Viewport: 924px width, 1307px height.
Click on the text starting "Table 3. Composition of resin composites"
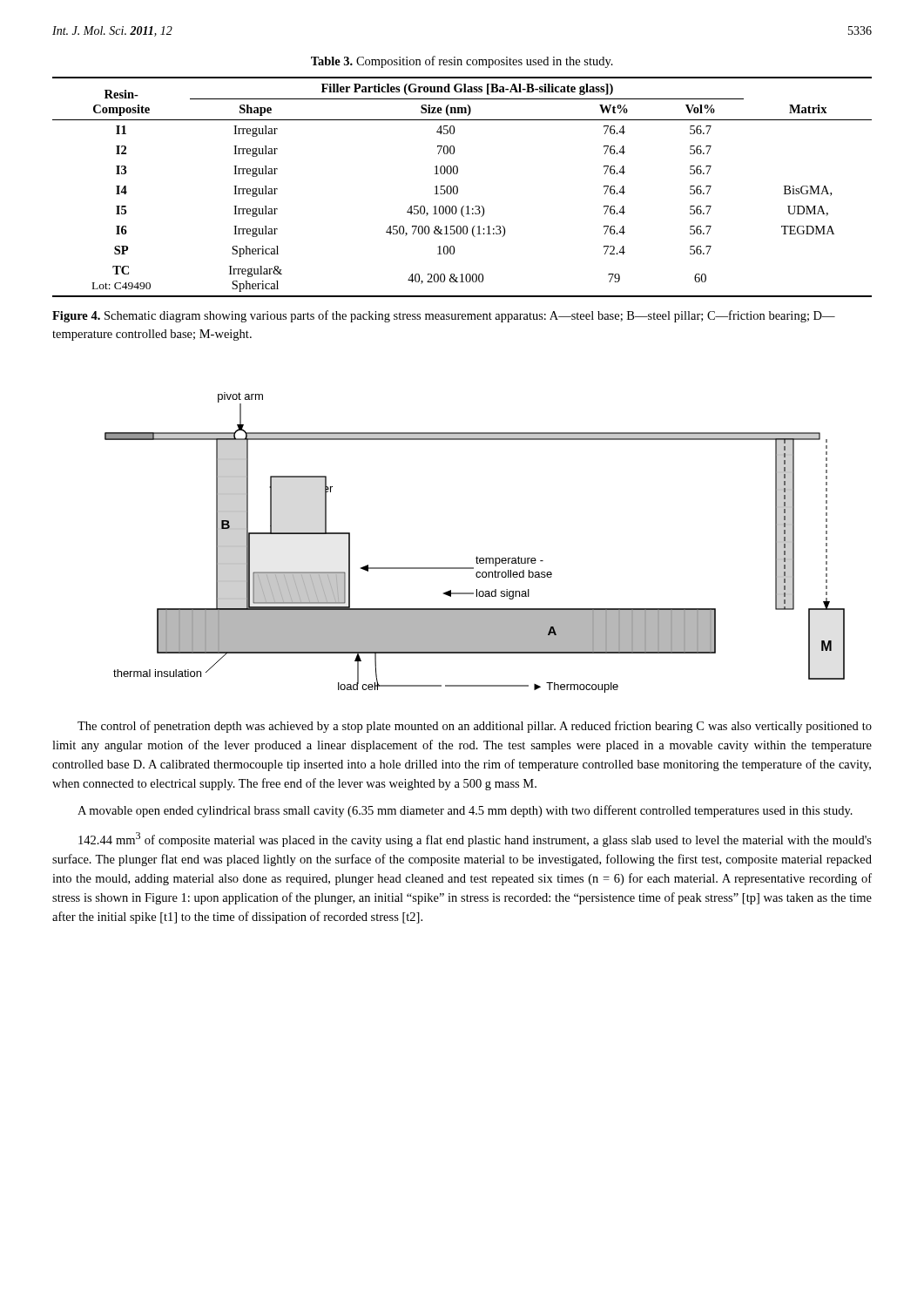tap(462, 61)
